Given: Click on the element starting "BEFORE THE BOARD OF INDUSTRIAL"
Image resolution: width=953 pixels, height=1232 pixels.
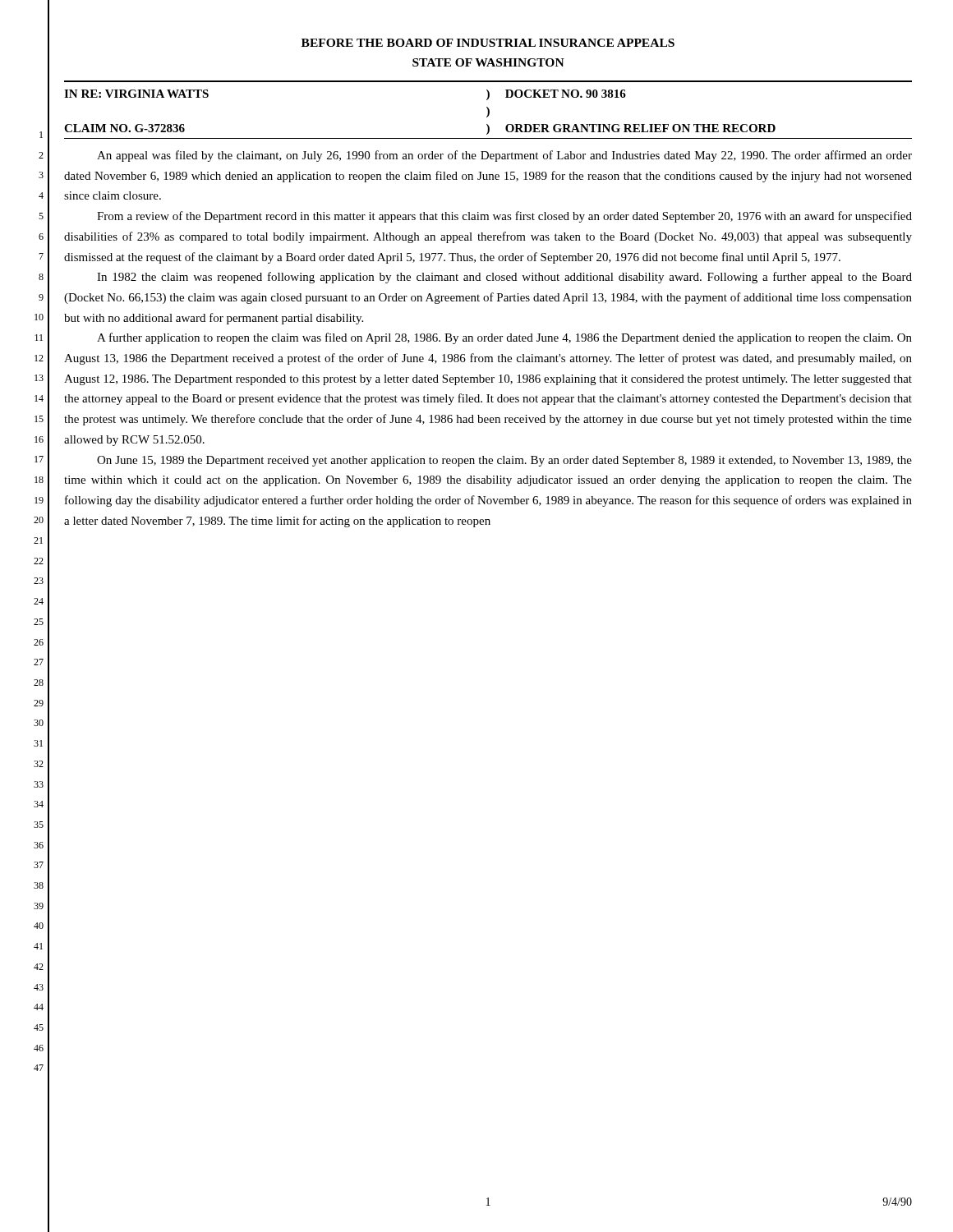Looking at the screenshot, I should (488, 53).
